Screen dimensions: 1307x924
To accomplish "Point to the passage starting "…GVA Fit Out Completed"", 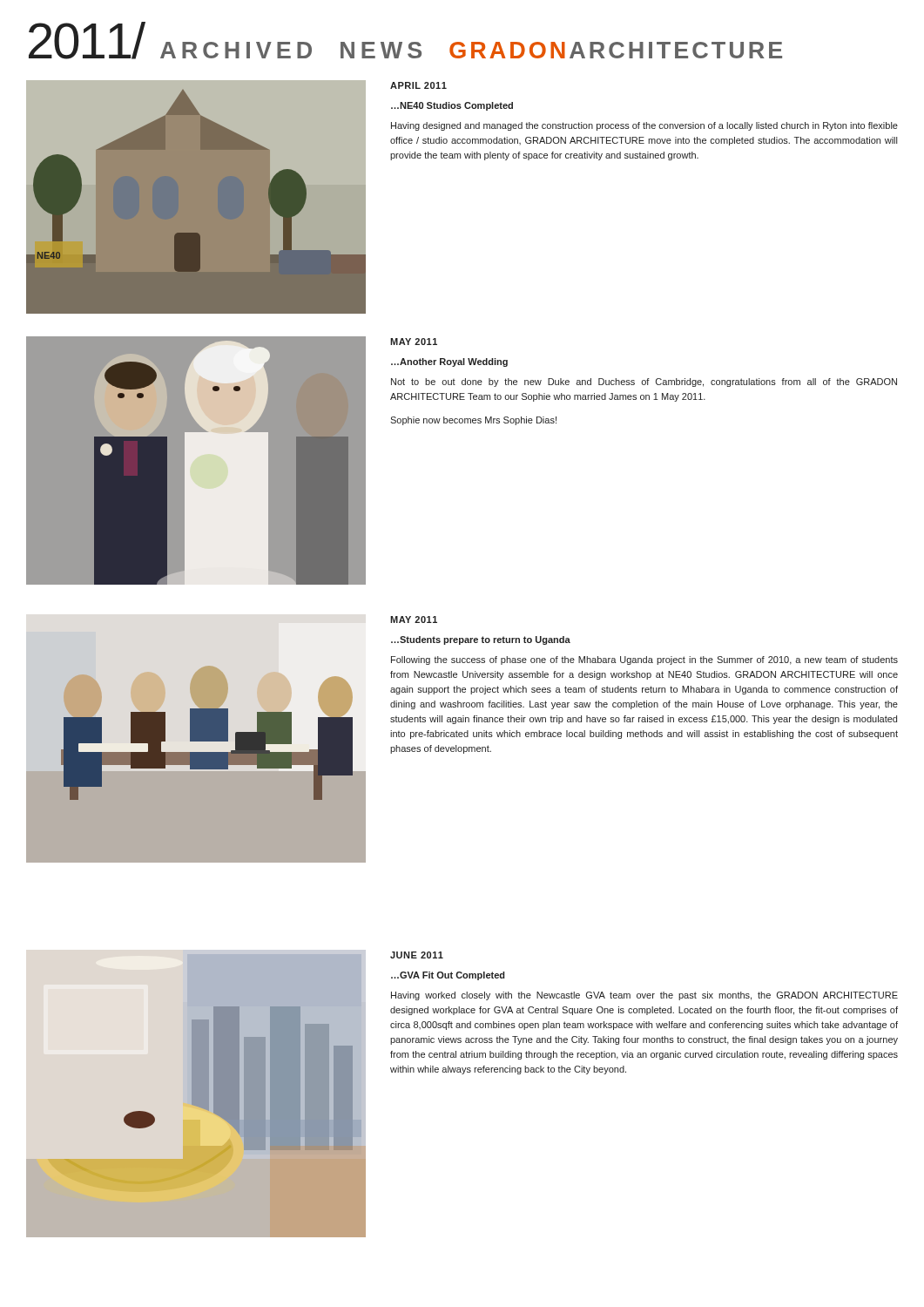I will click(x=644, y=1023).
